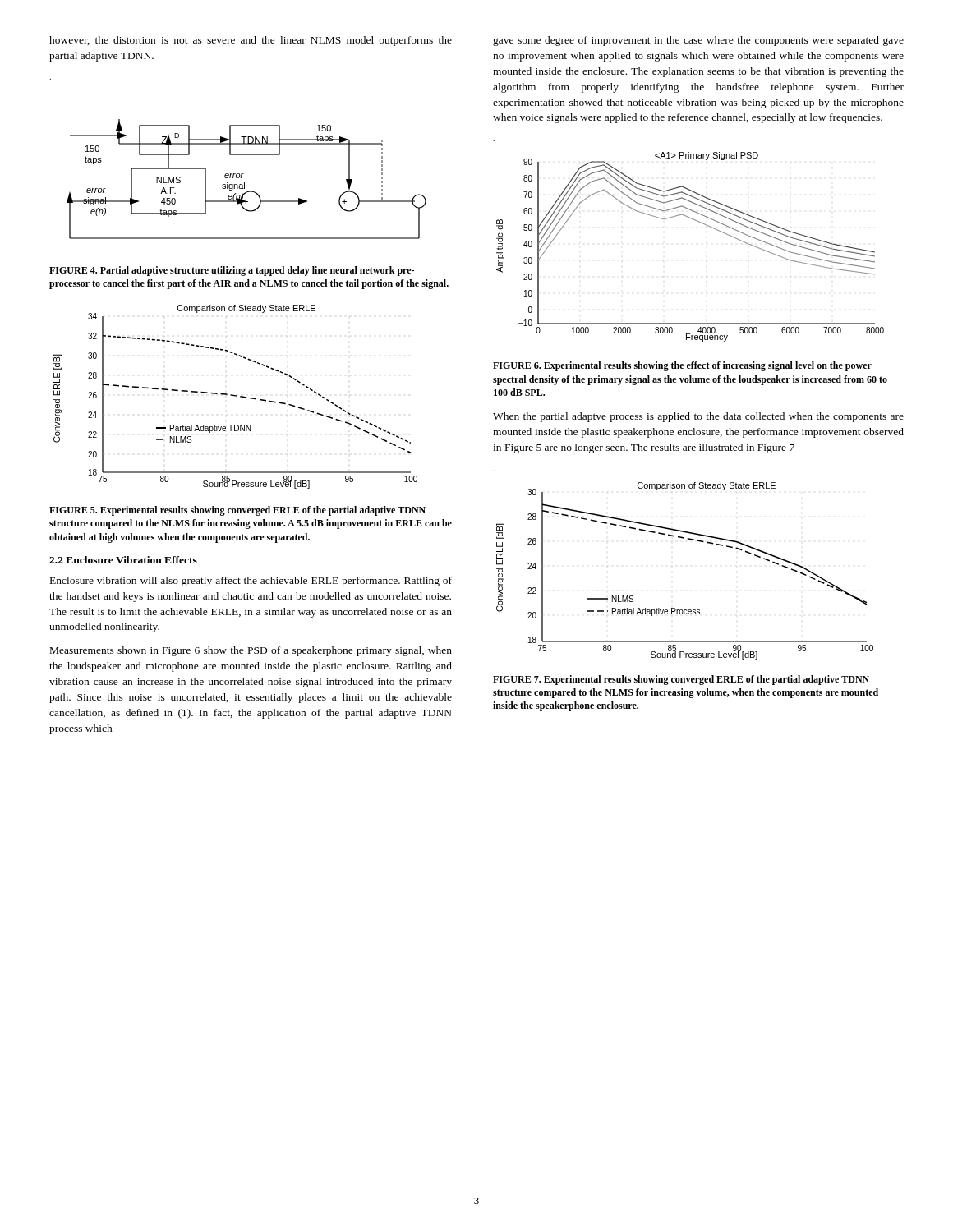Point to the text starting "Enclosure vibration will"
Viewport: 953px width, 1232px height.
(x=251, y=603)
